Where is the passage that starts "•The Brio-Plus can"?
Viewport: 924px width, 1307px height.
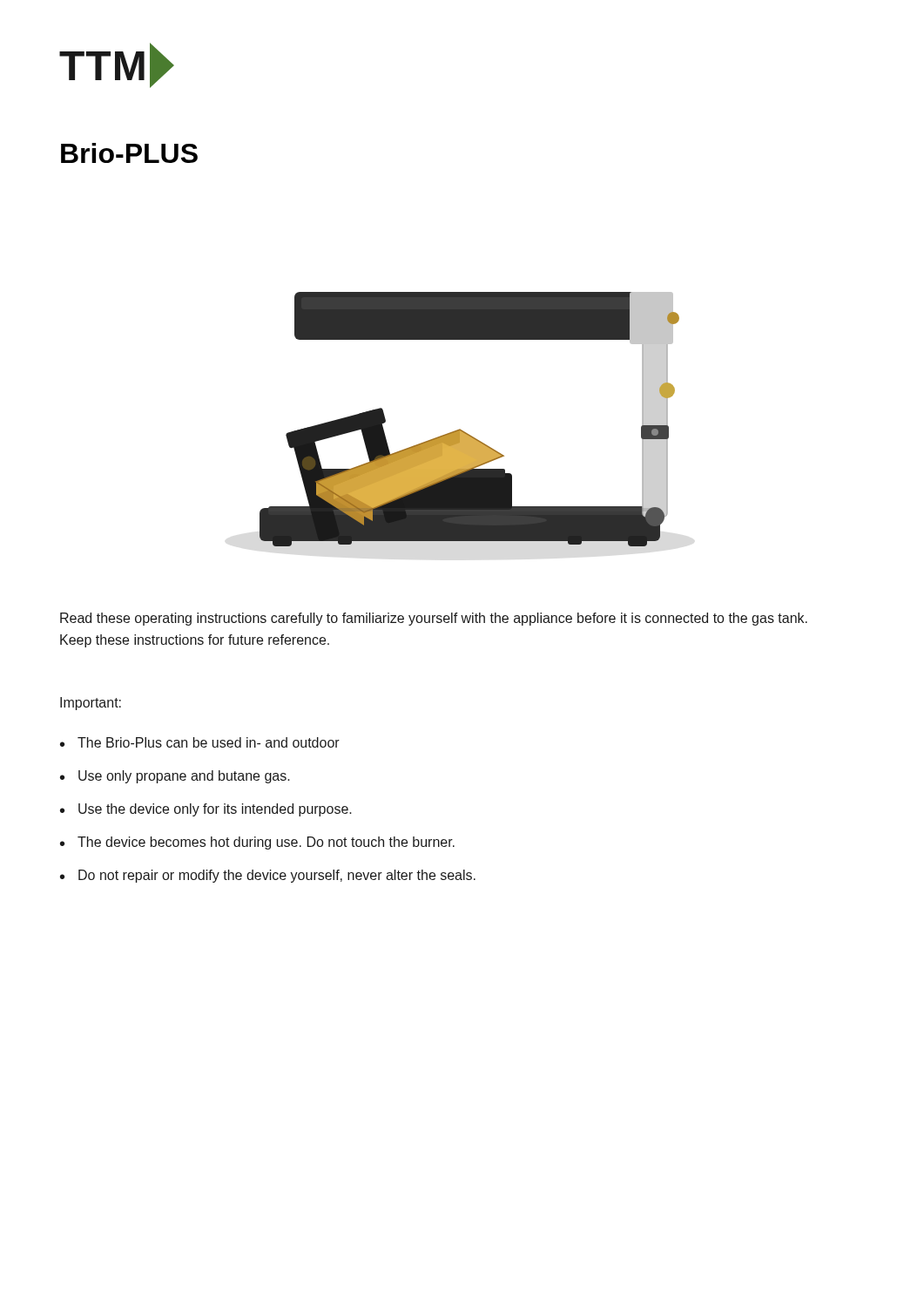pos(199,744)
